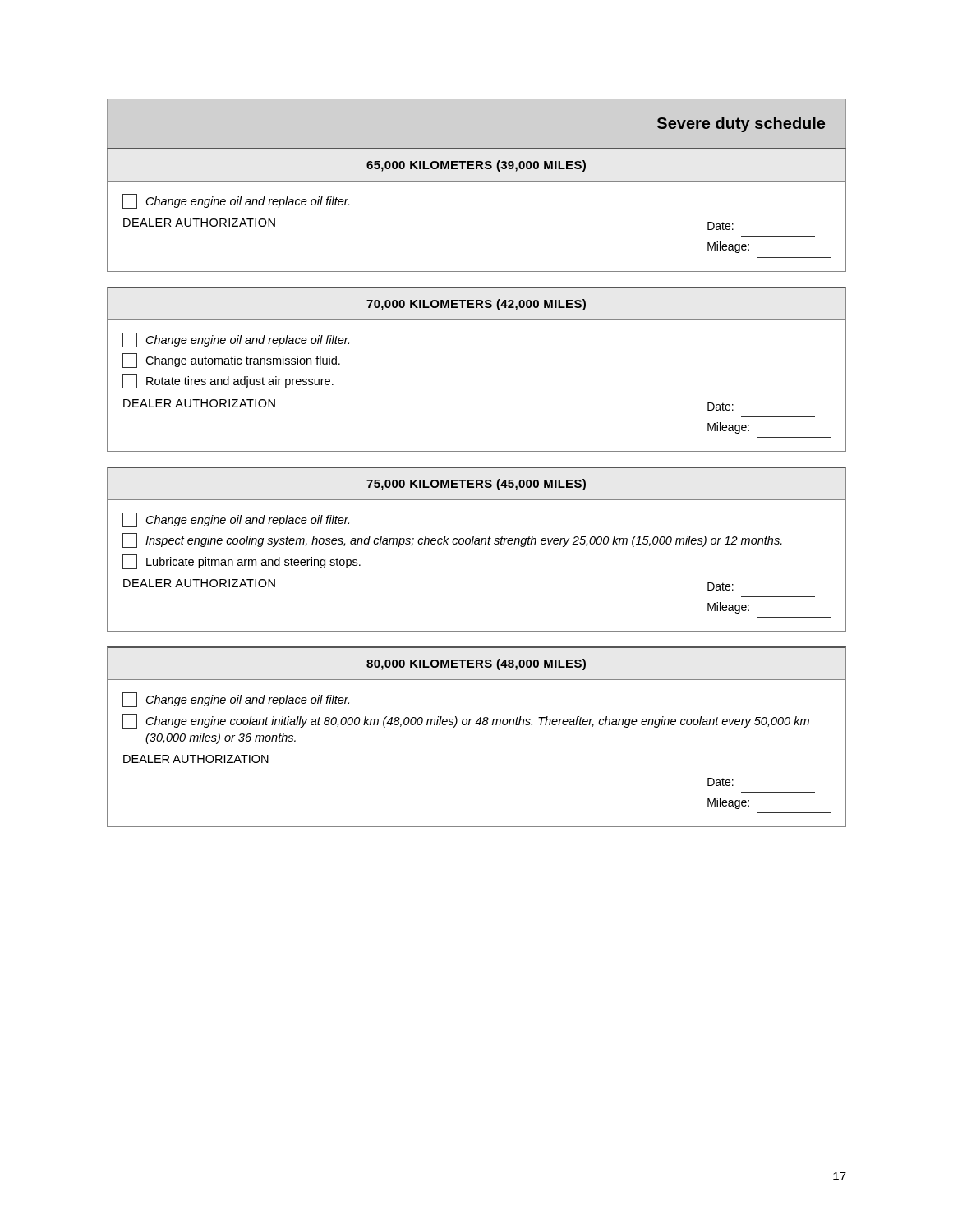
Task: Point to the block beginning "Change engine coolant initially at 80,000 km (48,000"
Action: click(476, 729)
